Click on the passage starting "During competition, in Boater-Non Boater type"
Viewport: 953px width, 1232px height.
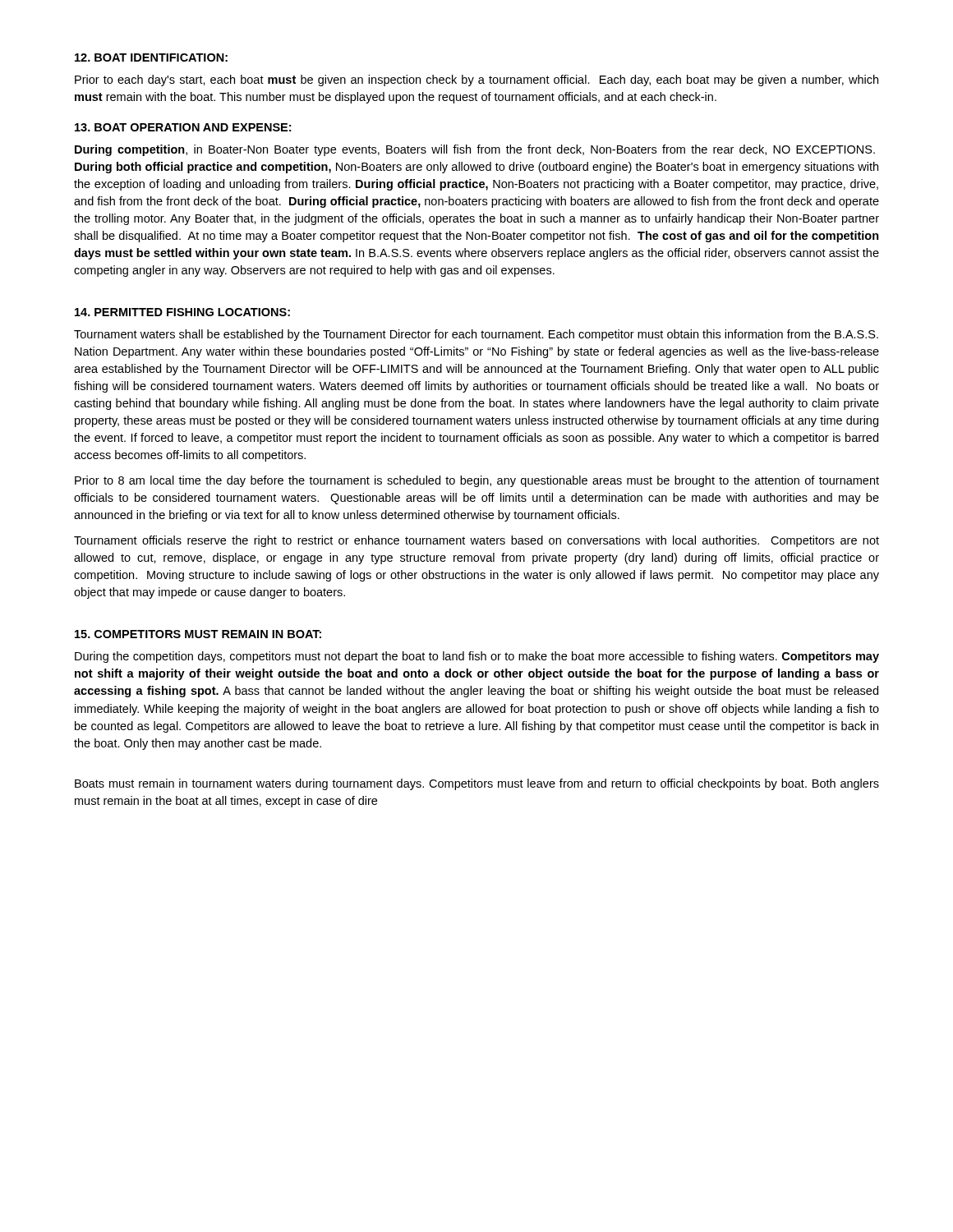(x=476, y=210)
